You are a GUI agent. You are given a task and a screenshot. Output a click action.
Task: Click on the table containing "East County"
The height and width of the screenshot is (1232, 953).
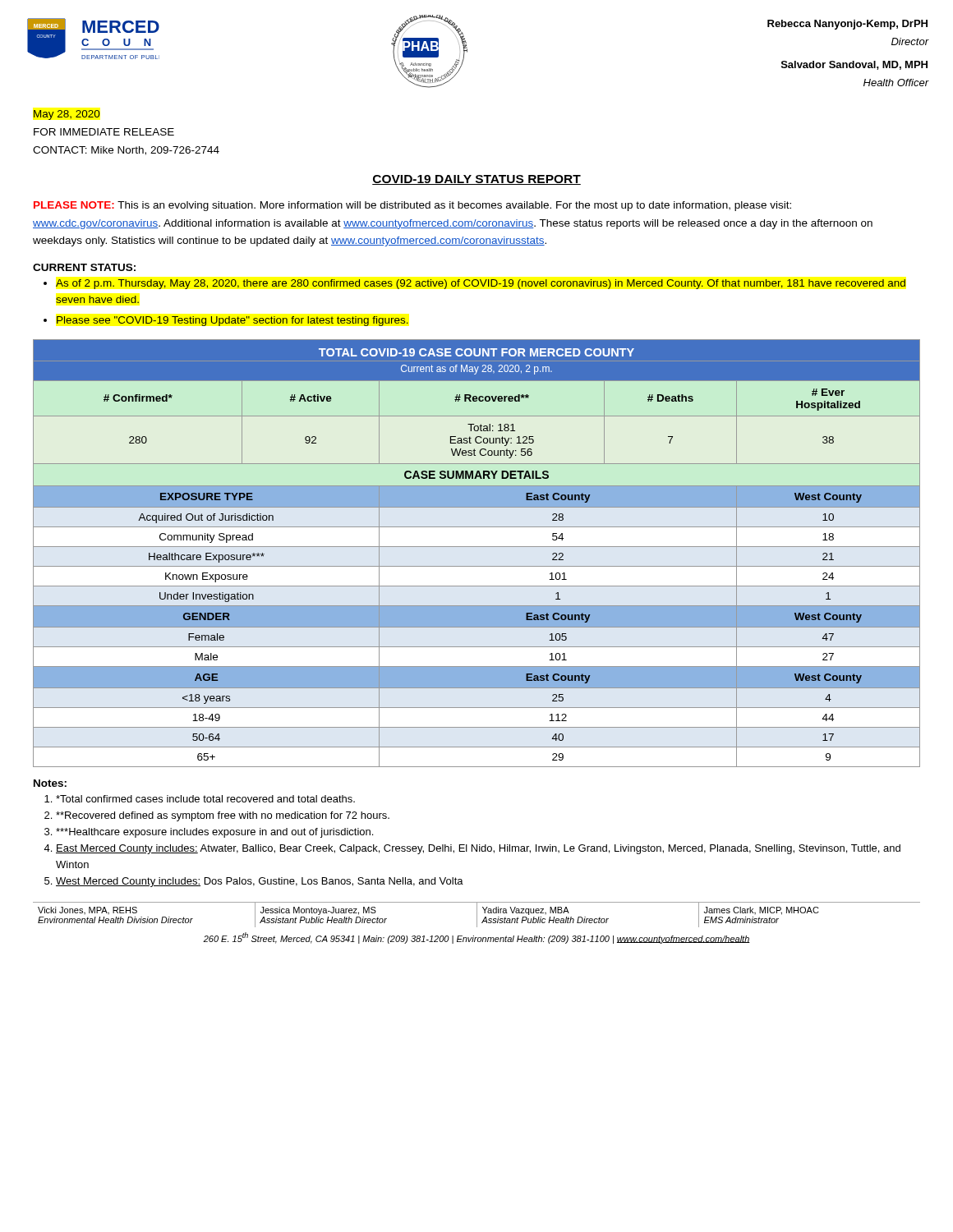point(476,554)
